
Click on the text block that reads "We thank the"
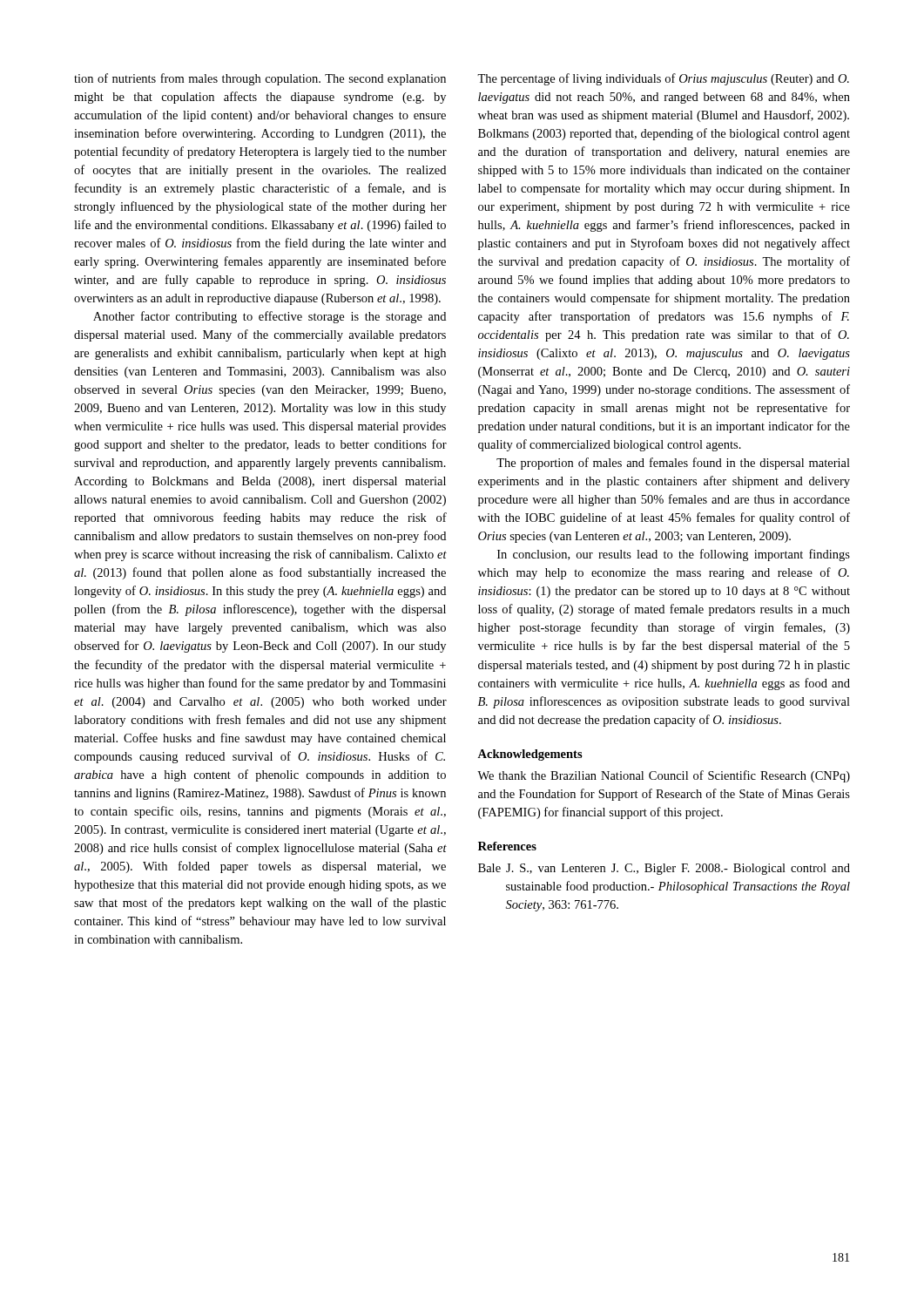(664, 794)
